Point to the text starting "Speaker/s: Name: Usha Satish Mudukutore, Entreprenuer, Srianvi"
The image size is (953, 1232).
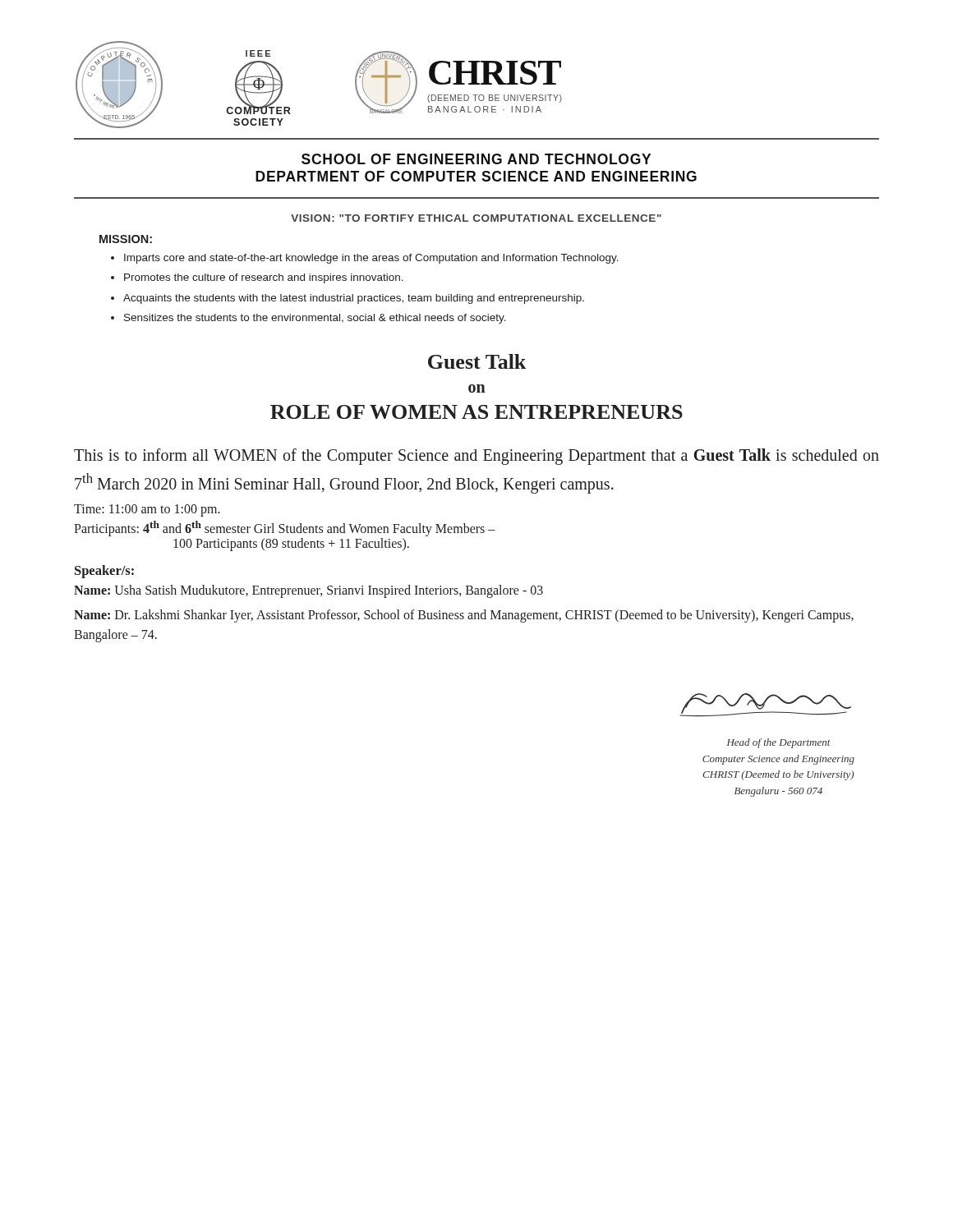click(x=476, y=604)
